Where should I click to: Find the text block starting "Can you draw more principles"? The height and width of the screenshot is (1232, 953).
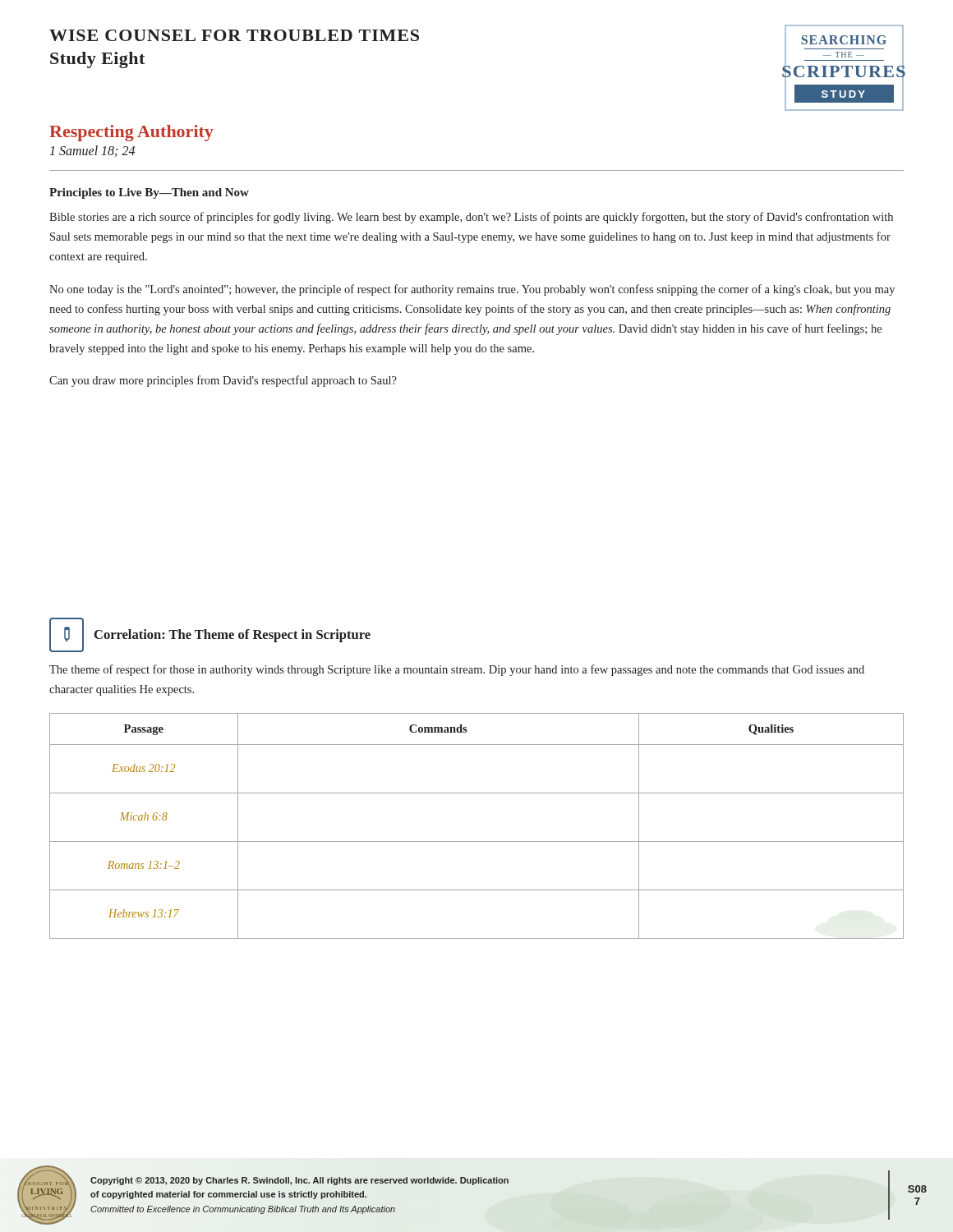[x=223, y=381]
